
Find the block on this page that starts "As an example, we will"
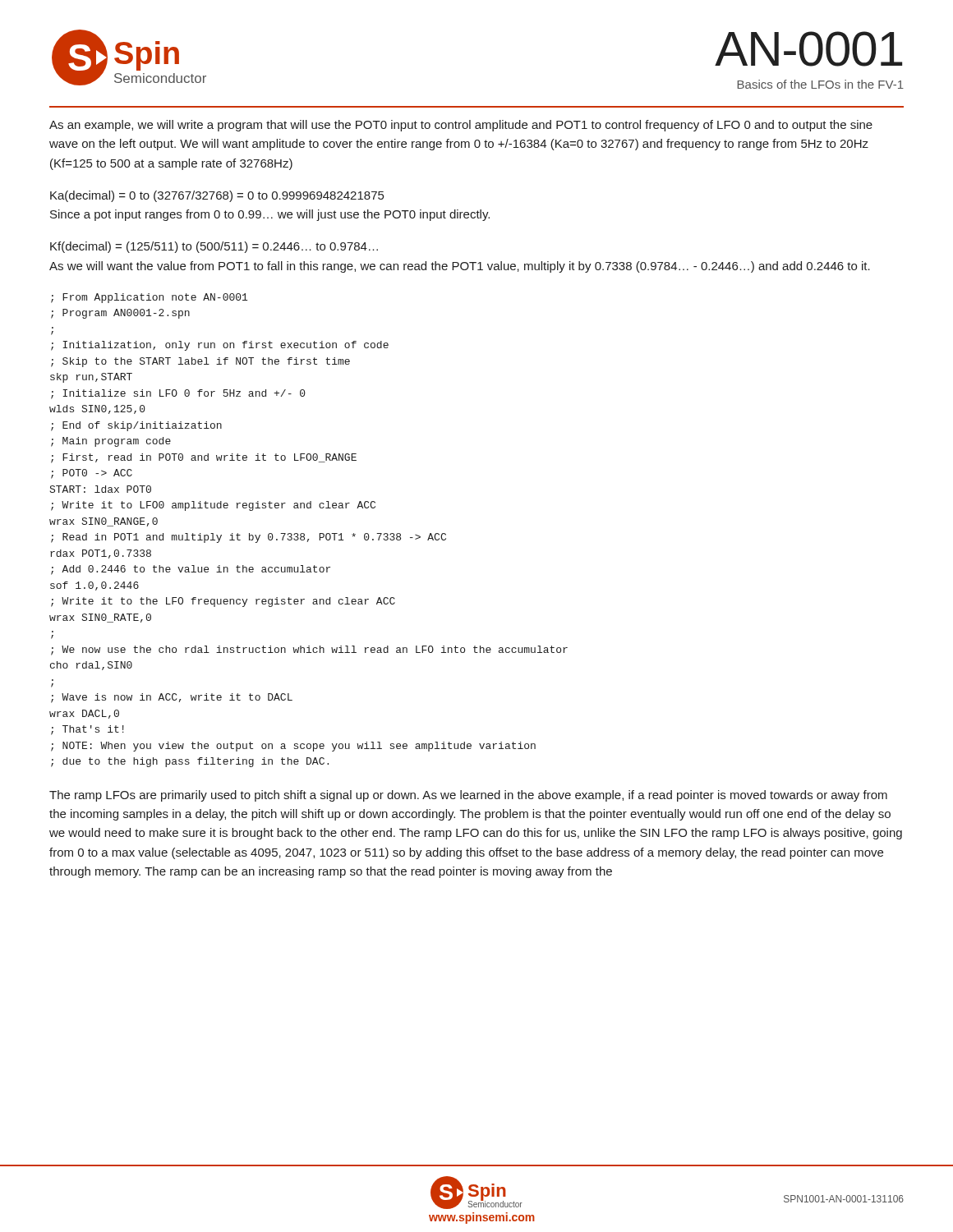(461, 144)
